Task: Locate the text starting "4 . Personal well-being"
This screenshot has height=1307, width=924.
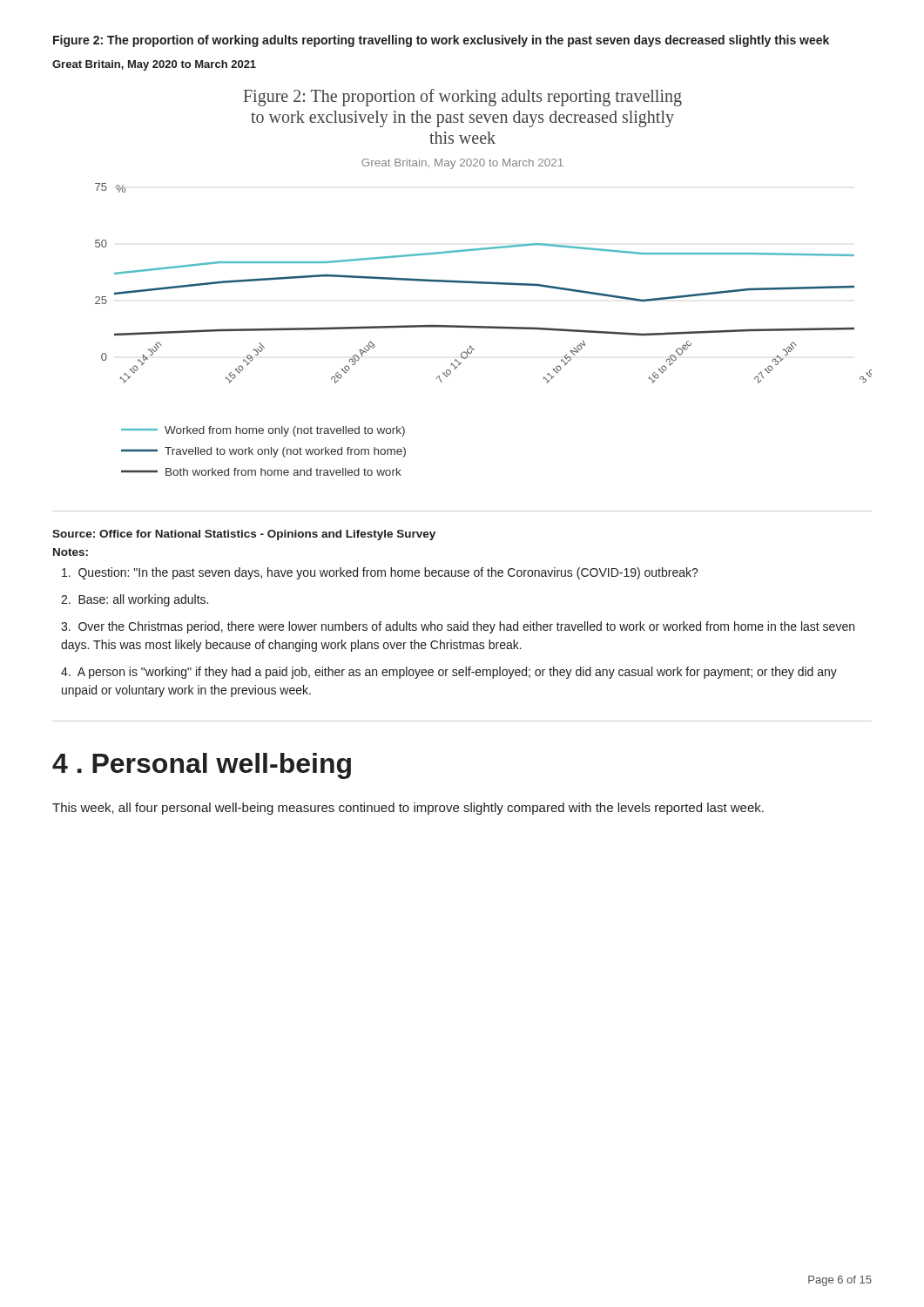Action: pyautogui.click(x=202, y=764)
